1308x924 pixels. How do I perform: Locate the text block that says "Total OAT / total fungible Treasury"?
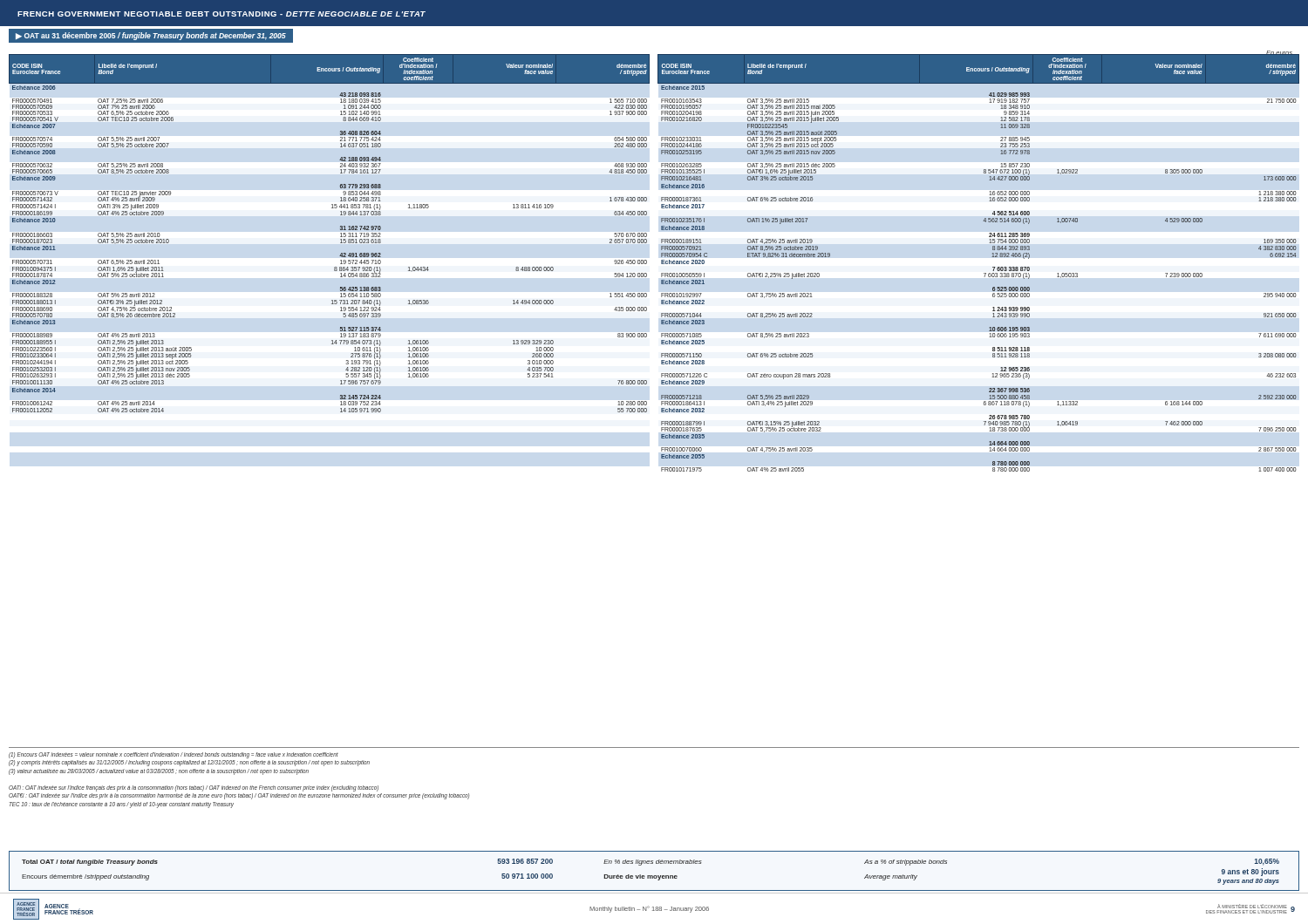(654, 871)
